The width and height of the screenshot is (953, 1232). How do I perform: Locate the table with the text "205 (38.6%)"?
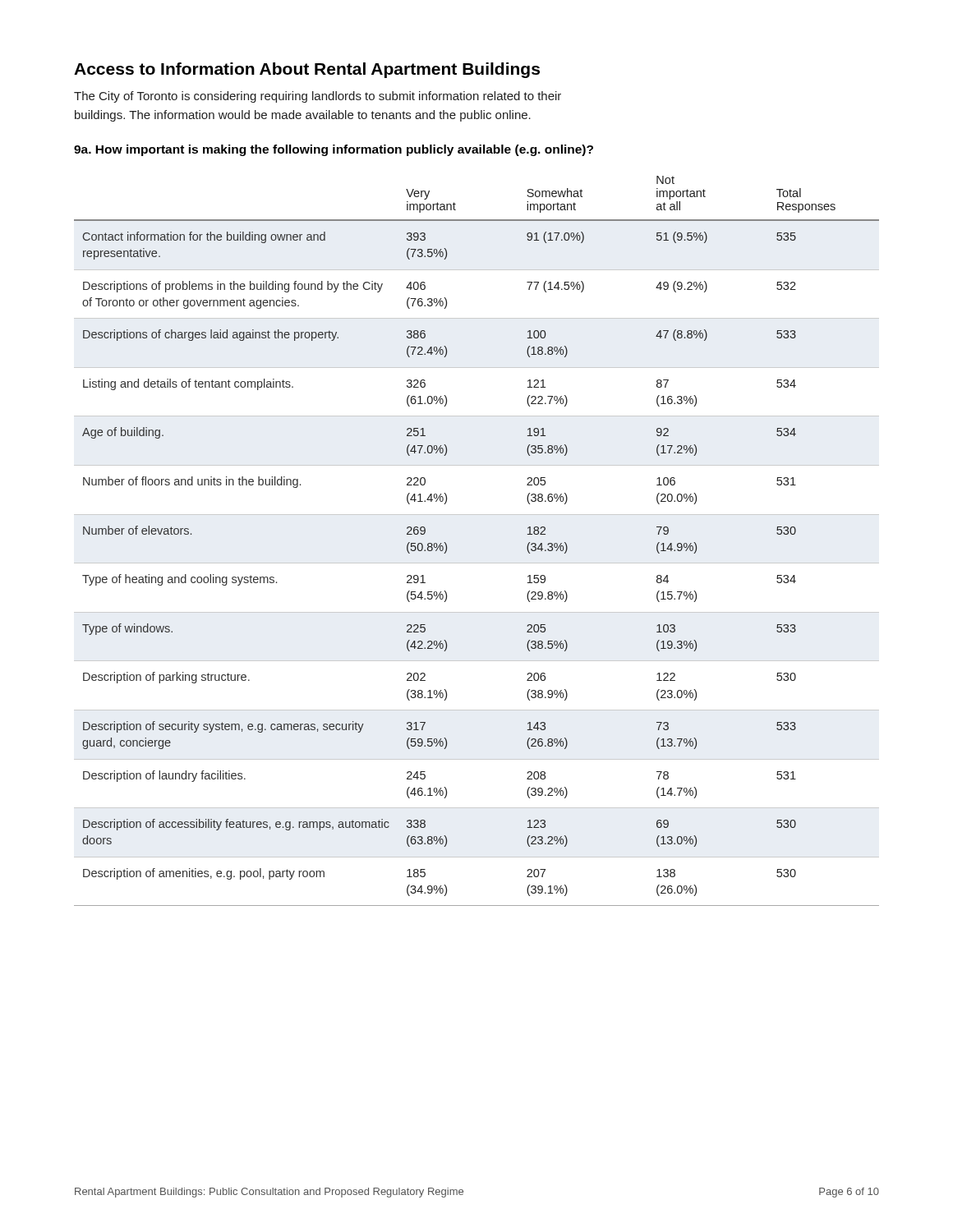tap(476, 537)
